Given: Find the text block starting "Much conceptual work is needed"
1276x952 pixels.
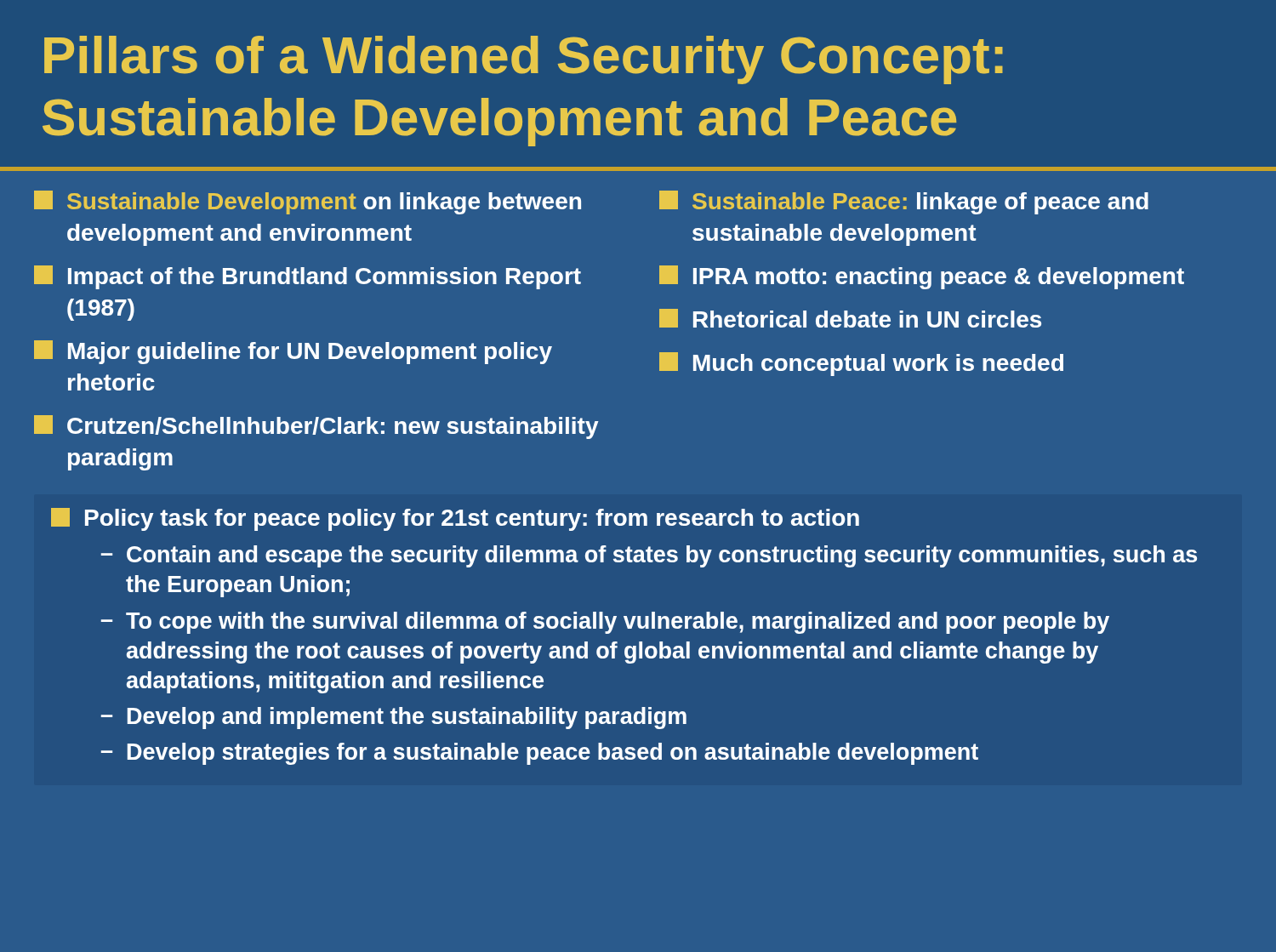Looking at the screenshot, I should pyautogui.click(x=862, y=364).
